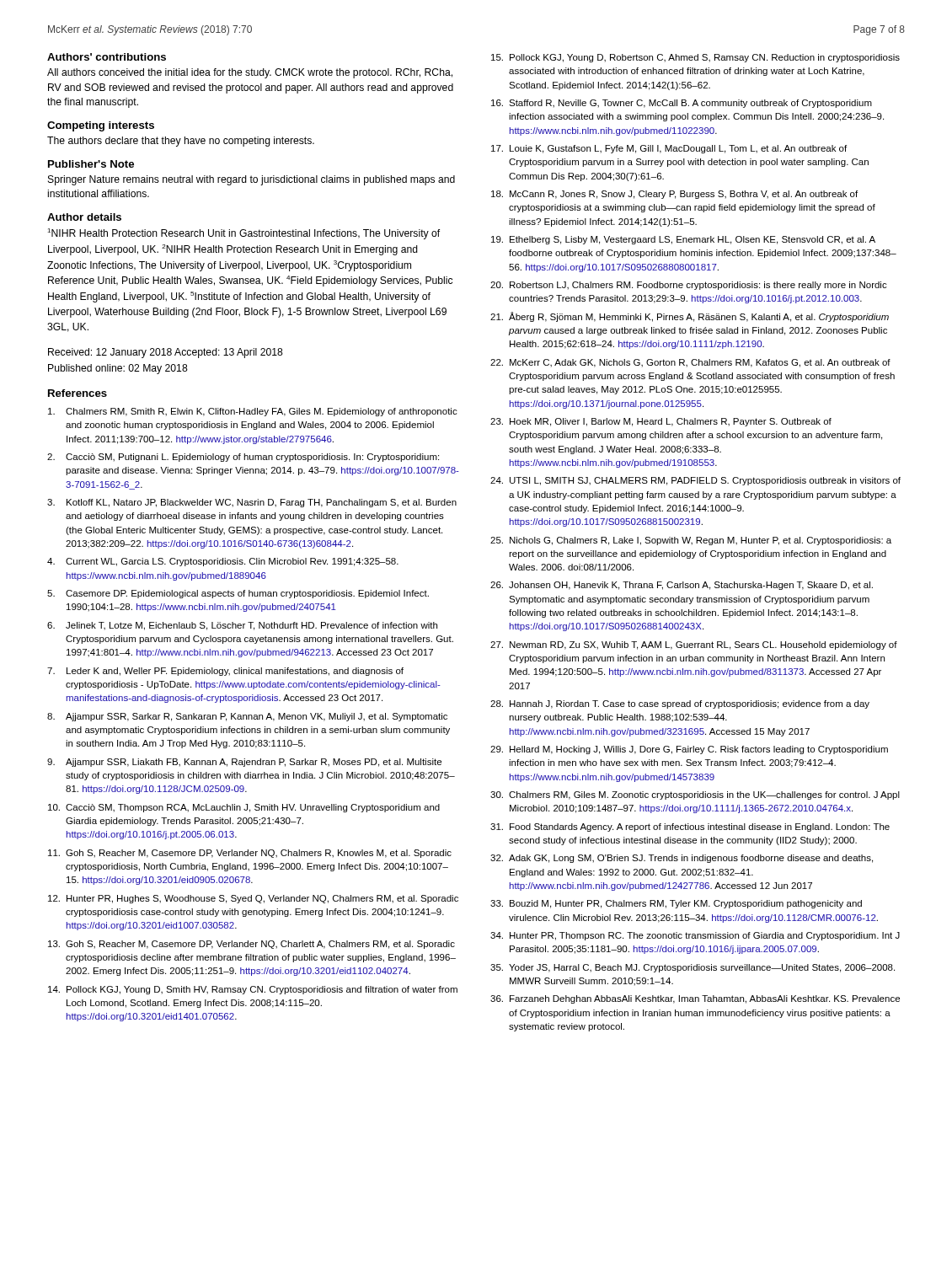Point to the block beginning "7. Leder K and, Weller"
Image resolution: width=952 pixels, height=1264 pixels.
click(x=254, y=684)
